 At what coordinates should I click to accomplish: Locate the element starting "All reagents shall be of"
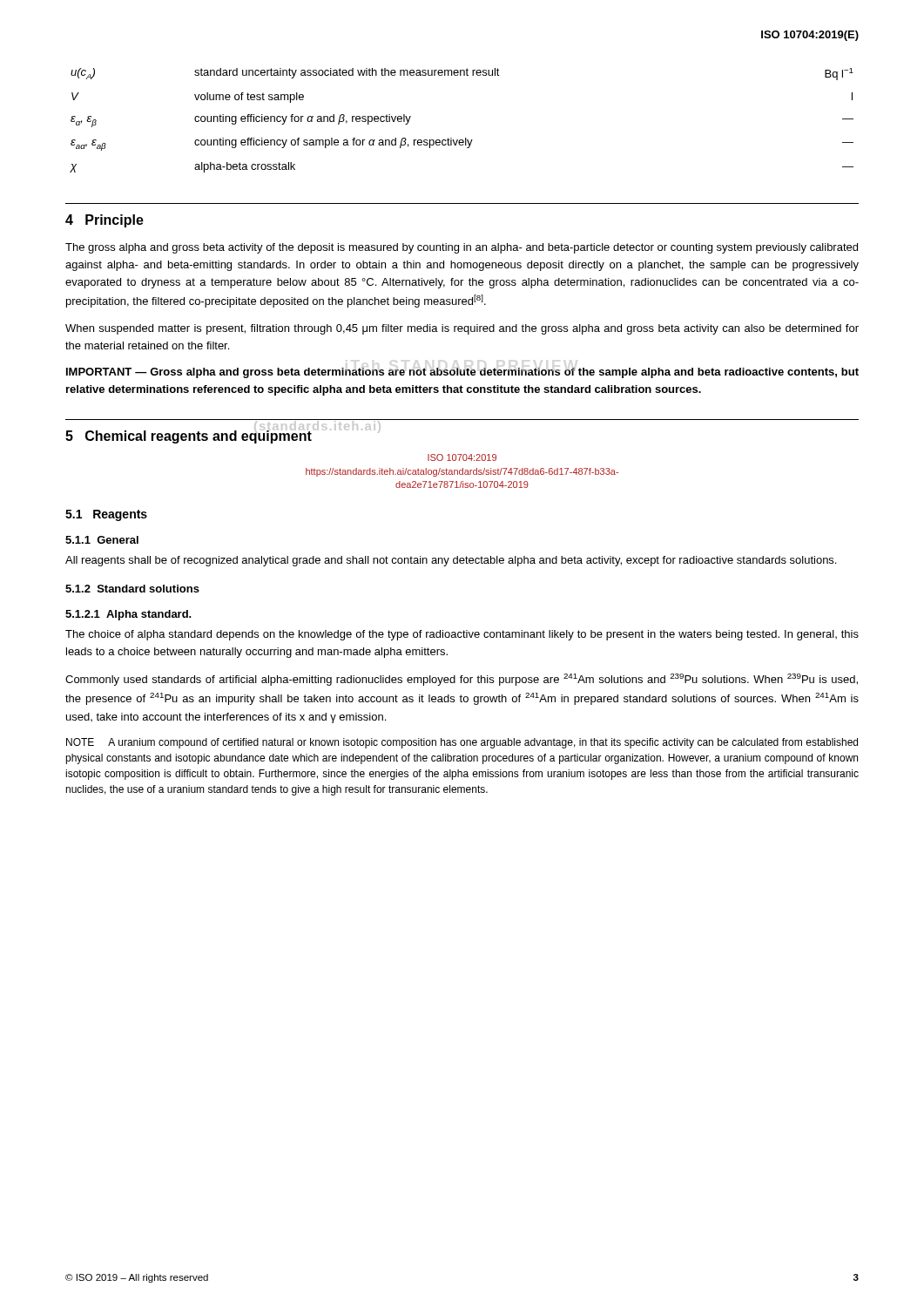coord(451,560)
